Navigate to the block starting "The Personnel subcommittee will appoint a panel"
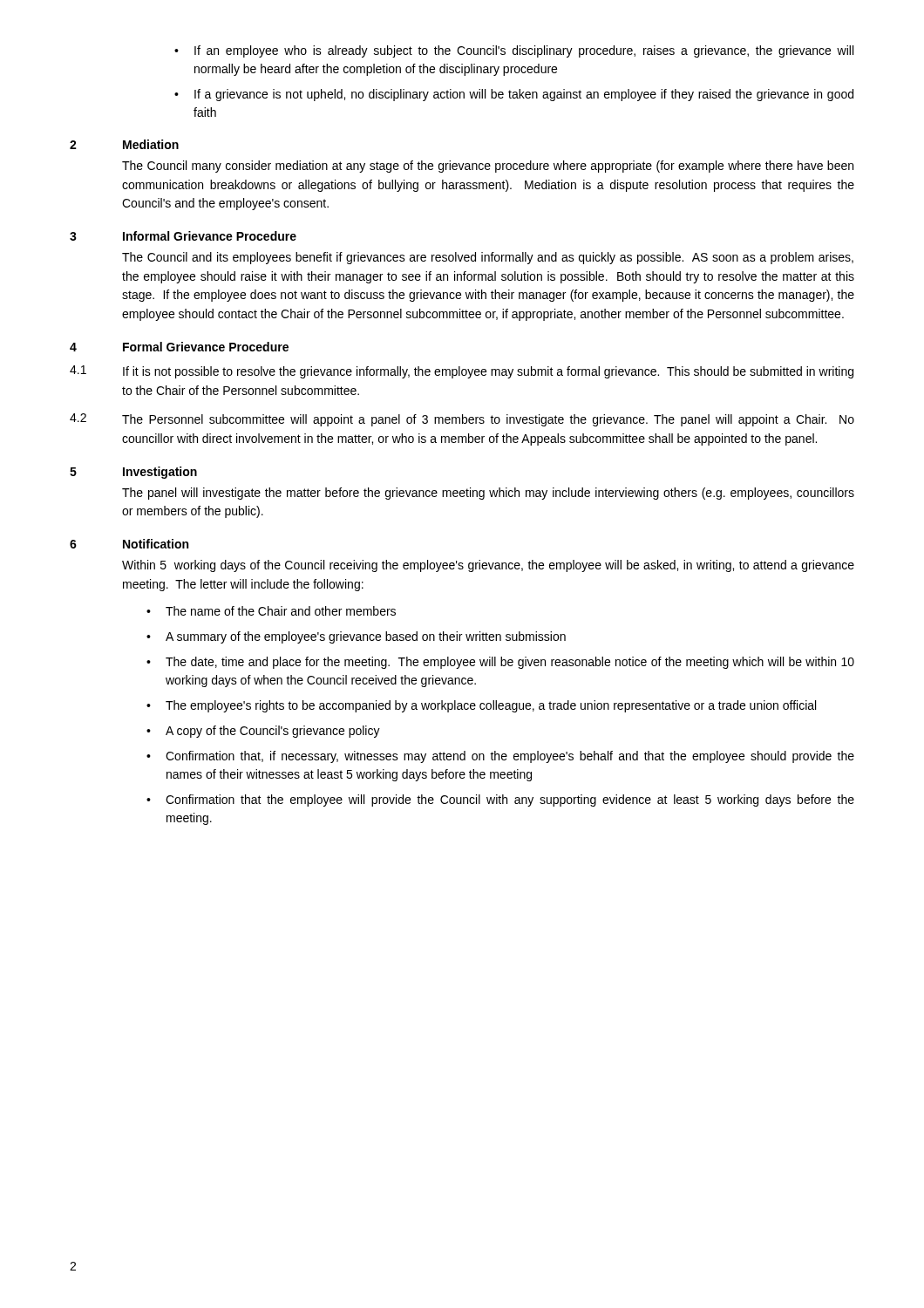The width and height of the screenshot is (924, 1308). point(488,429)
